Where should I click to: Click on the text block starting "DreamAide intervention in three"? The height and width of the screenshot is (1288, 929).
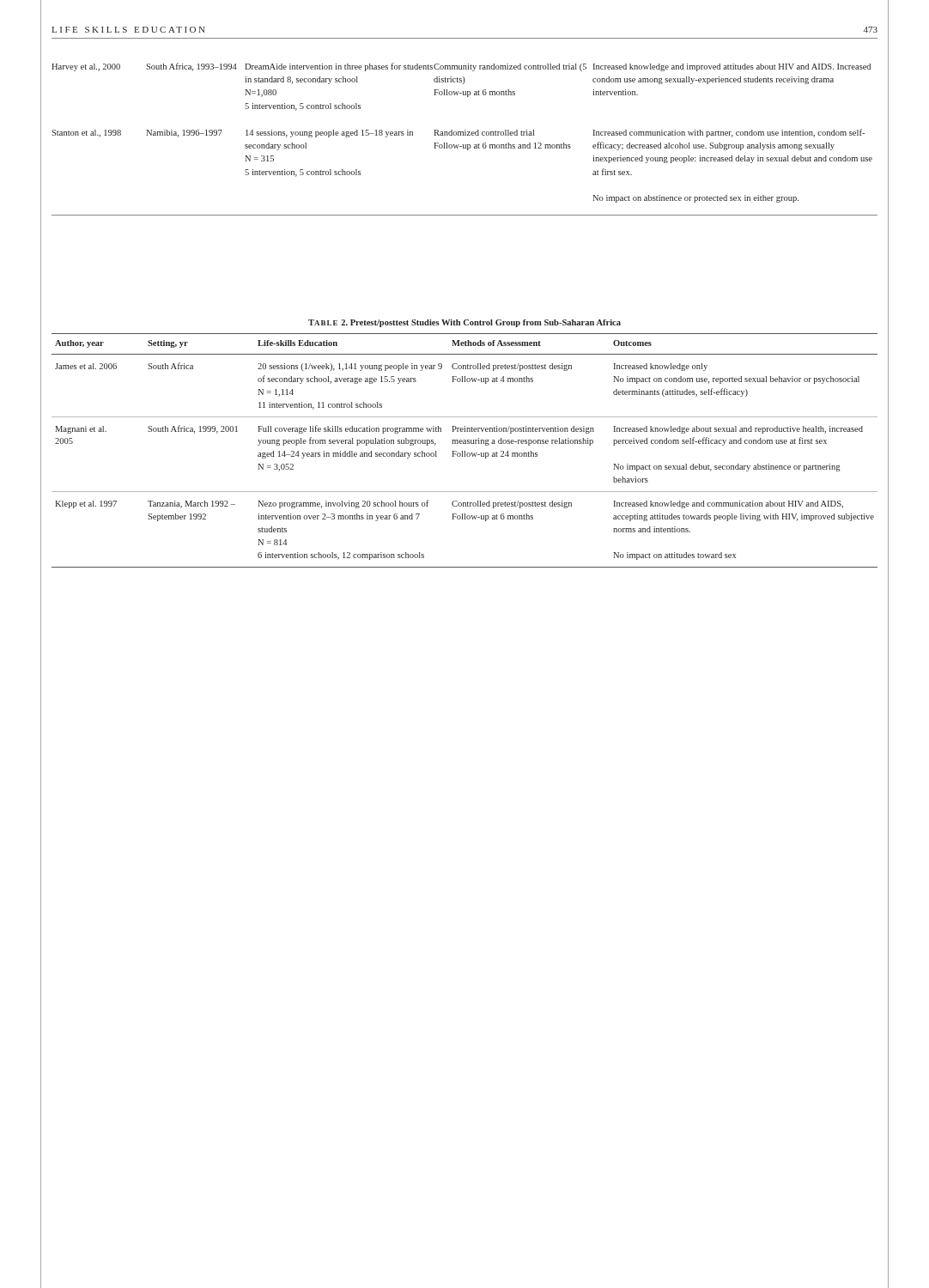tap(339, 86)
